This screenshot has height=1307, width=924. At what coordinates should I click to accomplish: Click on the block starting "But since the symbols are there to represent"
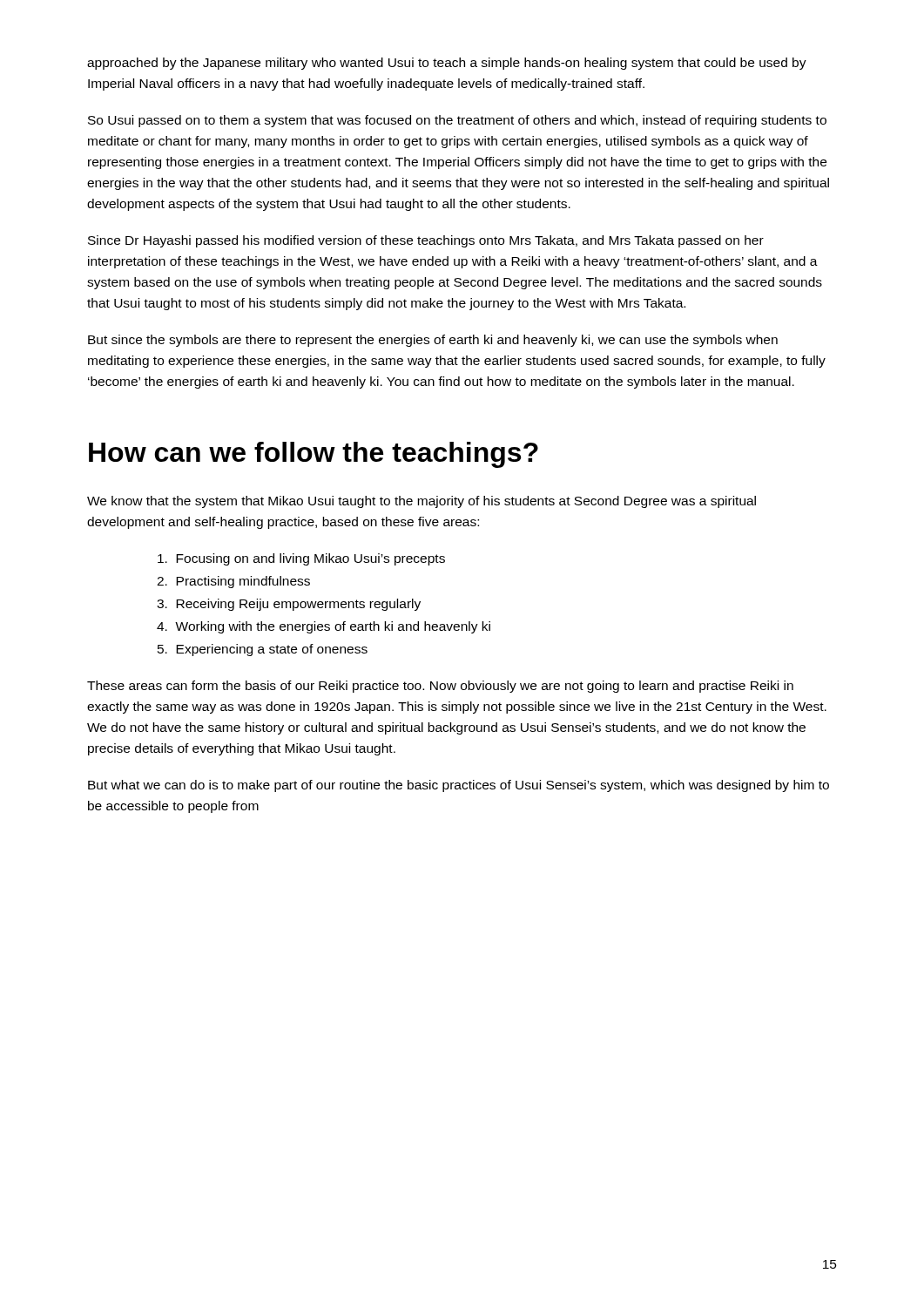456,360
